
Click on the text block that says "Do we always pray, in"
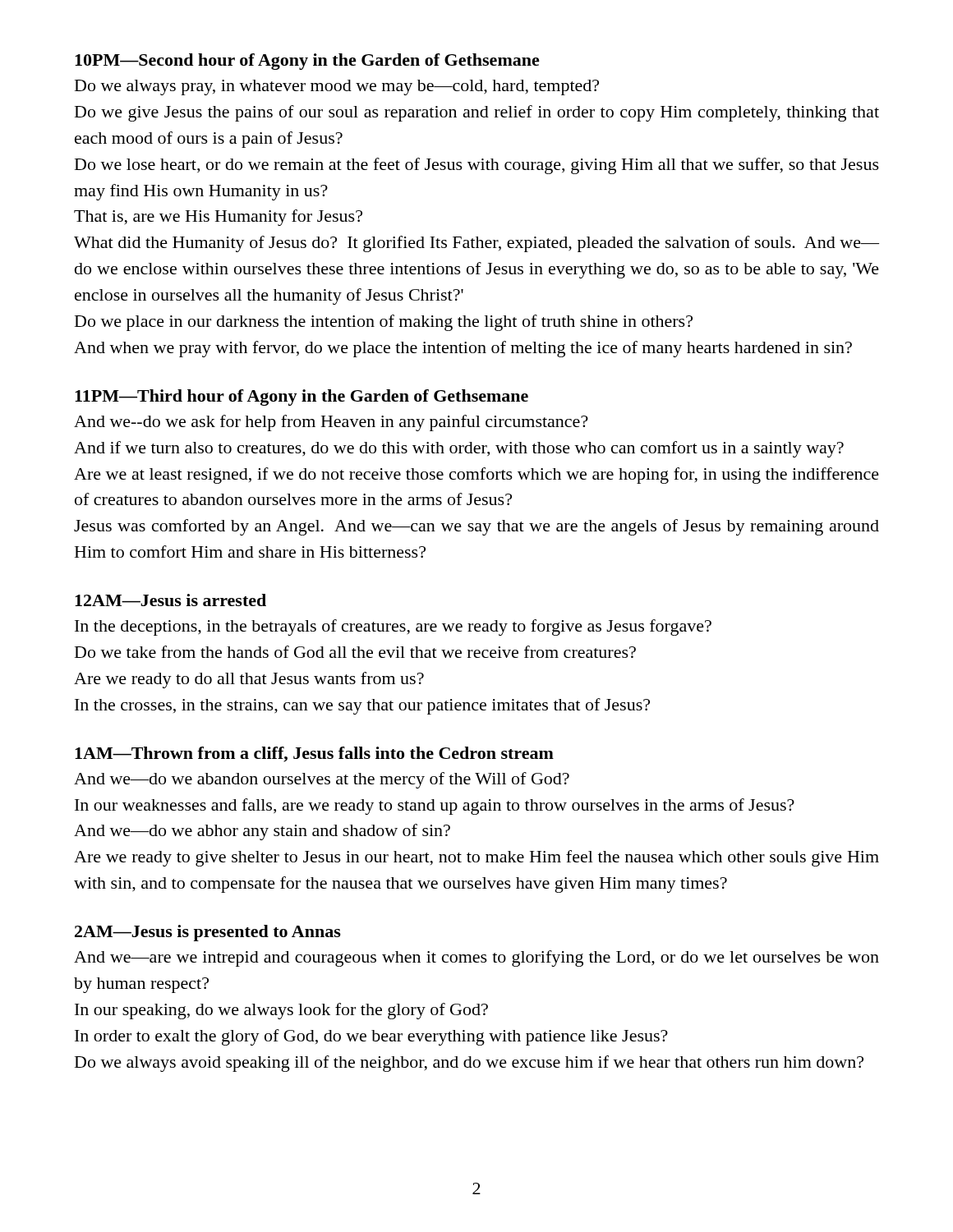pos(337,87)
